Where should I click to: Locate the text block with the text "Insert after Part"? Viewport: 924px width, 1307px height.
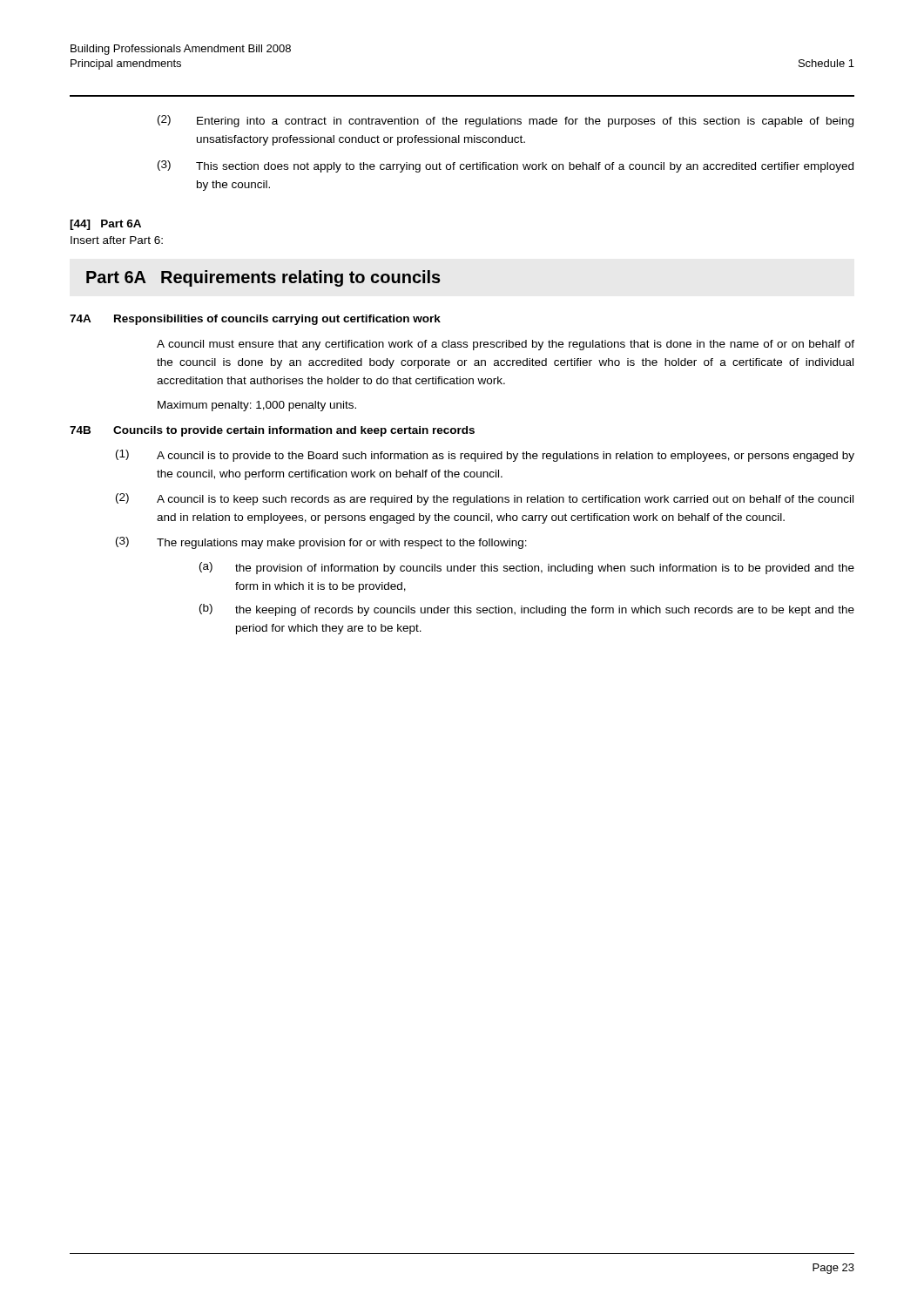tap(117, 240)
